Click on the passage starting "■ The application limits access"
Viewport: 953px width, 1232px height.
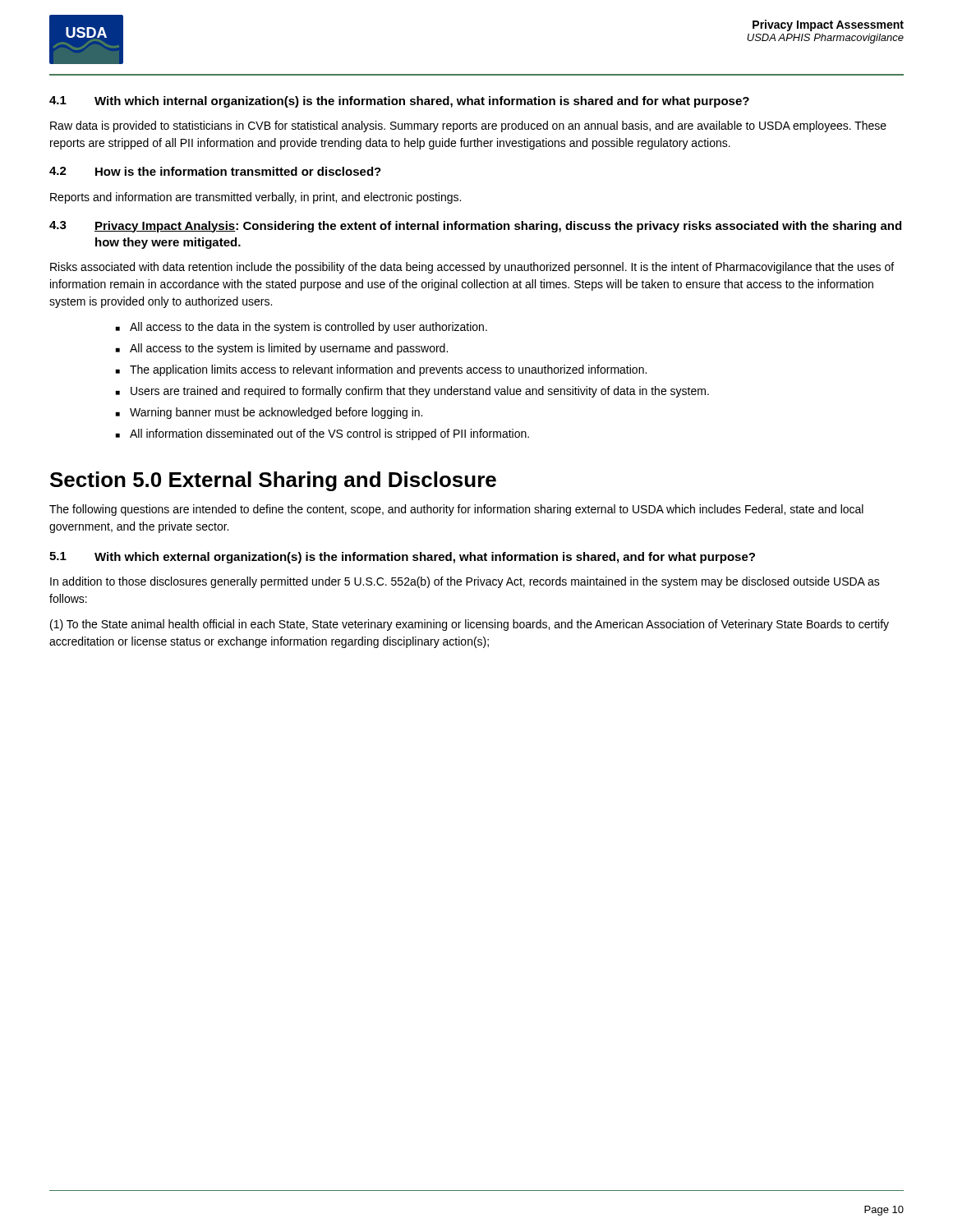point(509,370)
